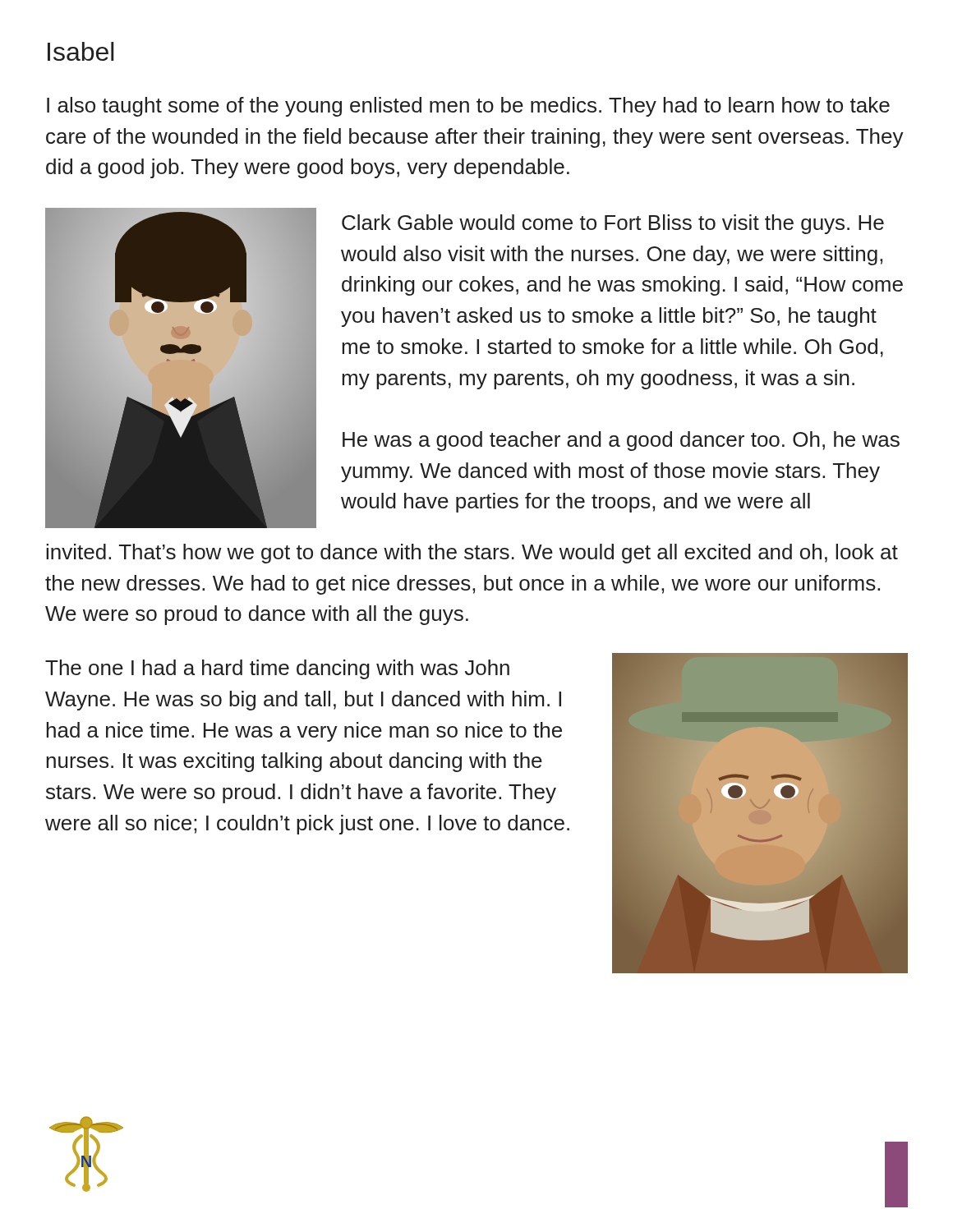
Task: Locate the block of text that opens with "invited. That’s how we"
Action: coord(471,583)
